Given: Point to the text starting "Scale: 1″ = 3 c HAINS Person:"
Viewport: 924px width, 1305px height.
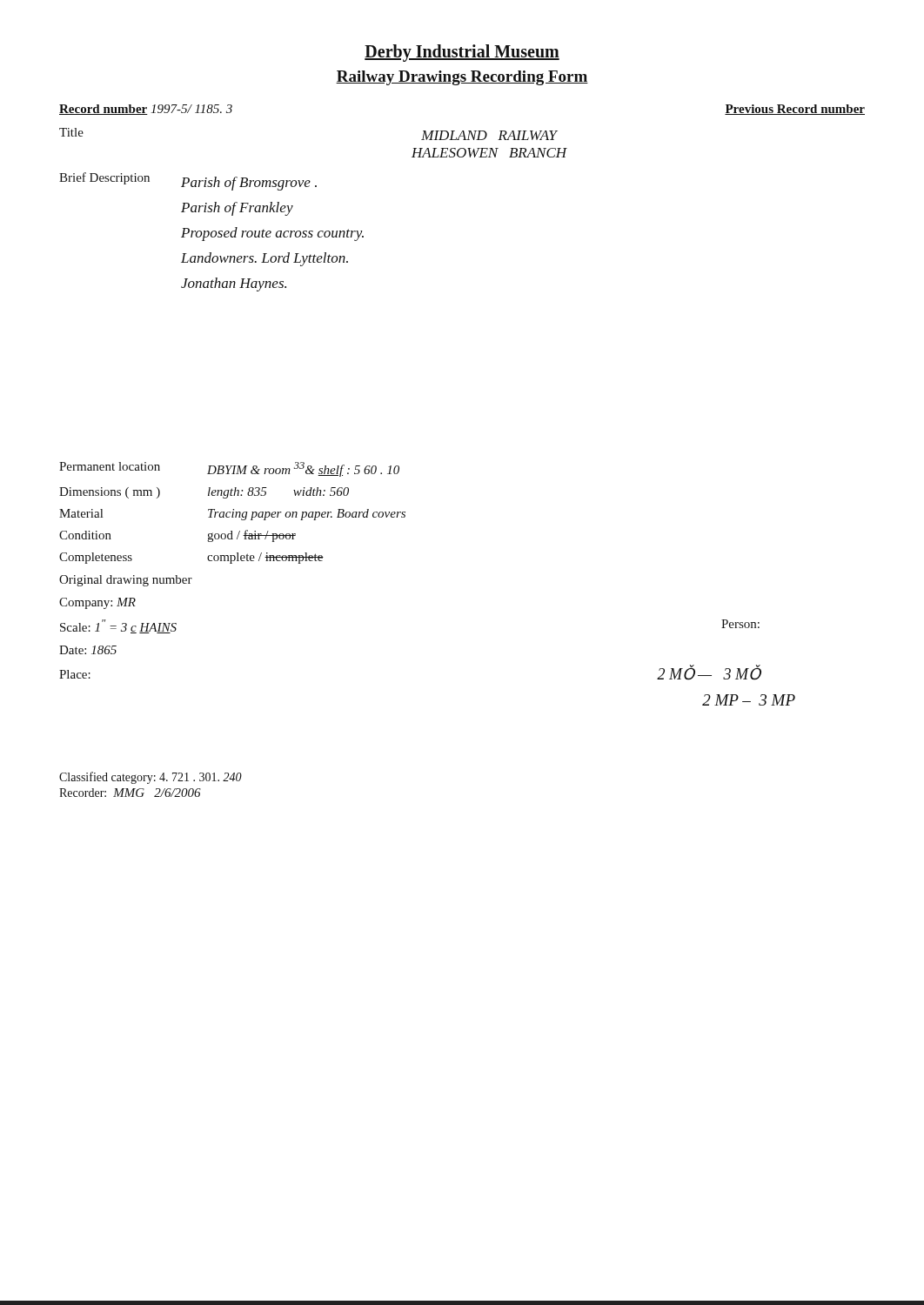Looking at the screenshot, I should click(x=124, y=627).
